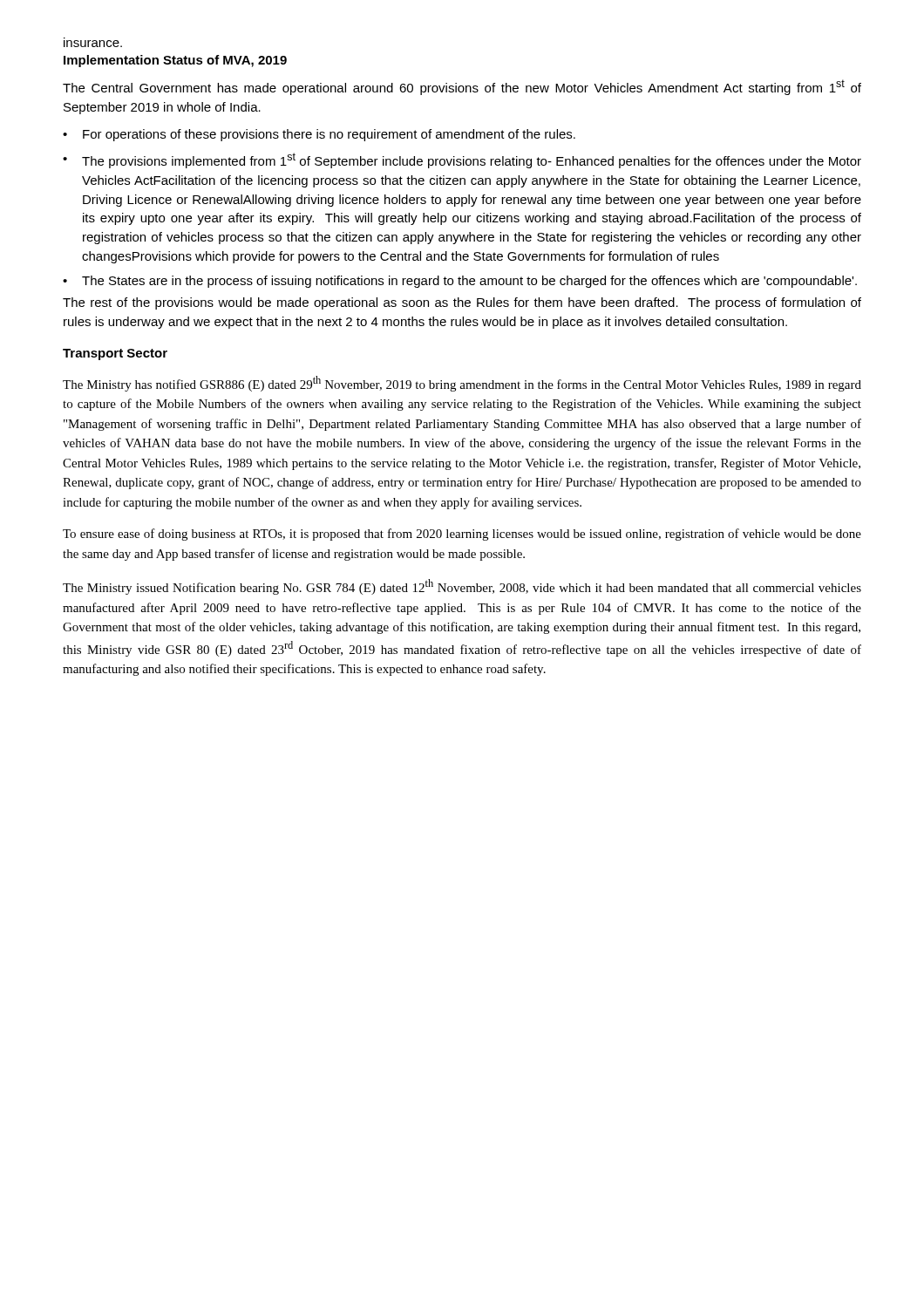Click the passage that begins "• The provisions"
Image resolution: width=924 pixels, height=1308 pixels.
point(462,207)
